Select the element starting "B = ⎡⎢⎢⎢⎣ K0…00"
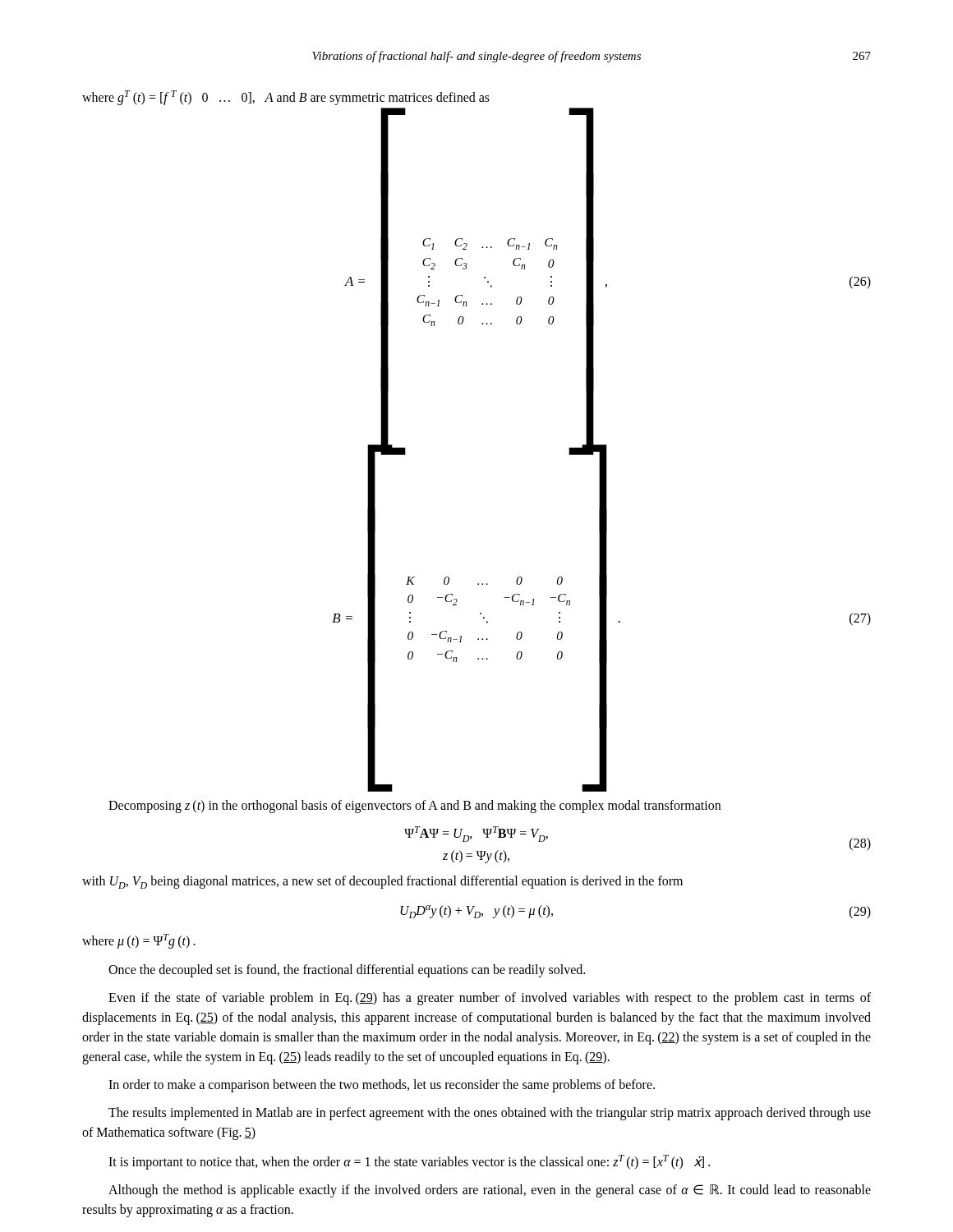The image size is (953, 1232). pyautogui.click(x=601, y=619)
